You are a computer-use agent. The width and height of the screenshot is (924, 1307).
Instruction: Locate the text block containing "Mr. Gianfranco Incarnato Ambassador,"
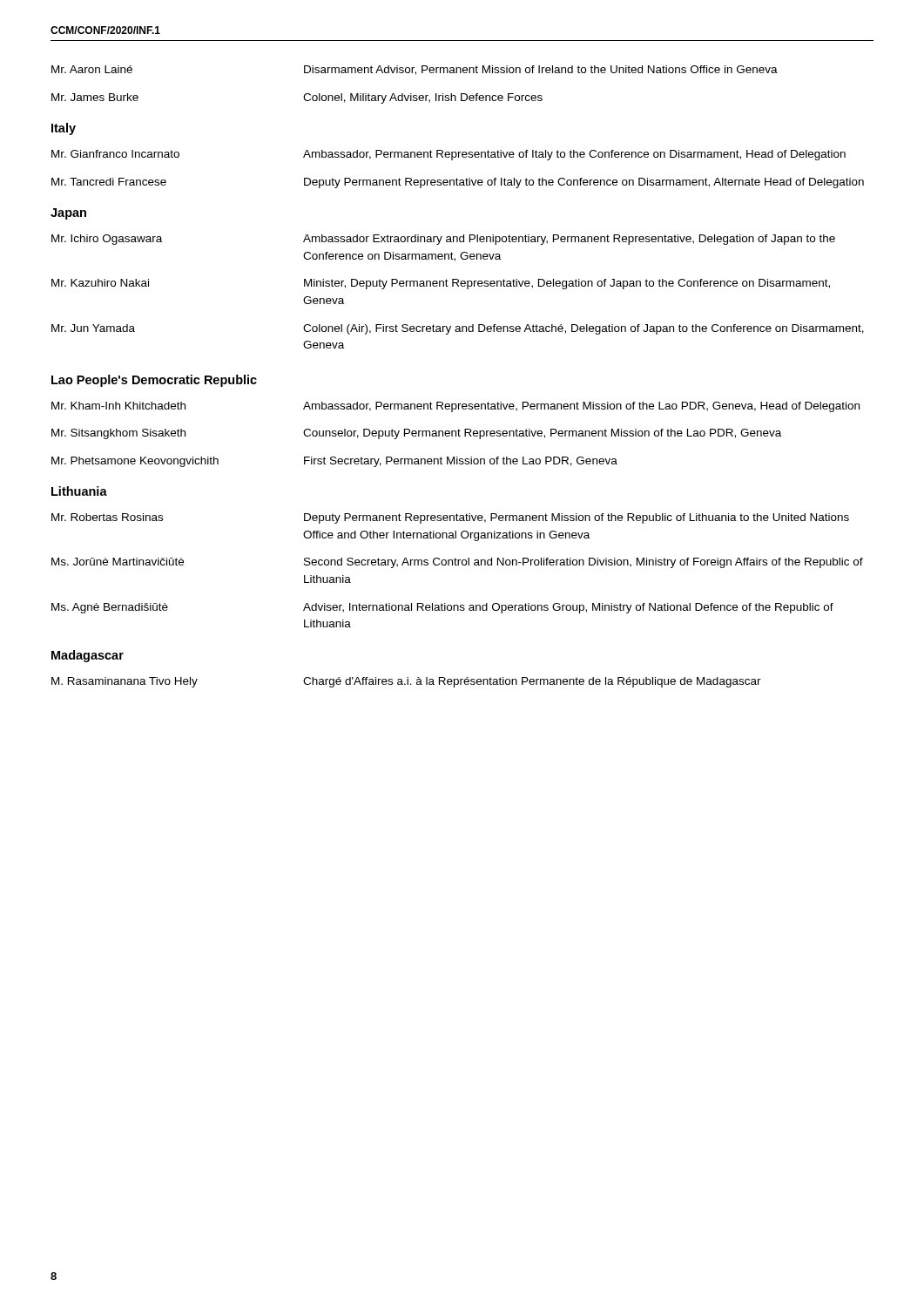(x=462, y=154)
